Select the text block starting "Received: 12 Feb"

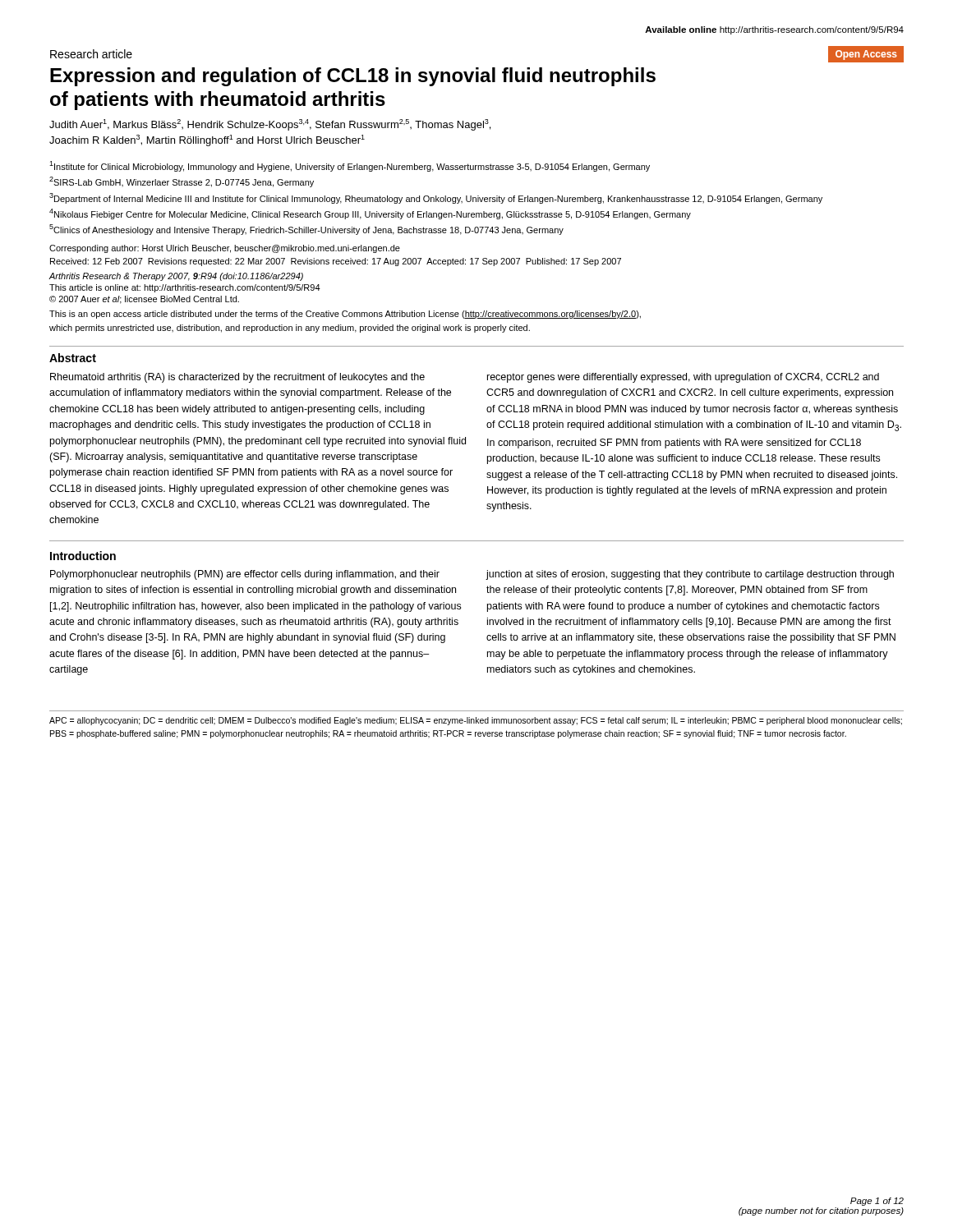335,261
